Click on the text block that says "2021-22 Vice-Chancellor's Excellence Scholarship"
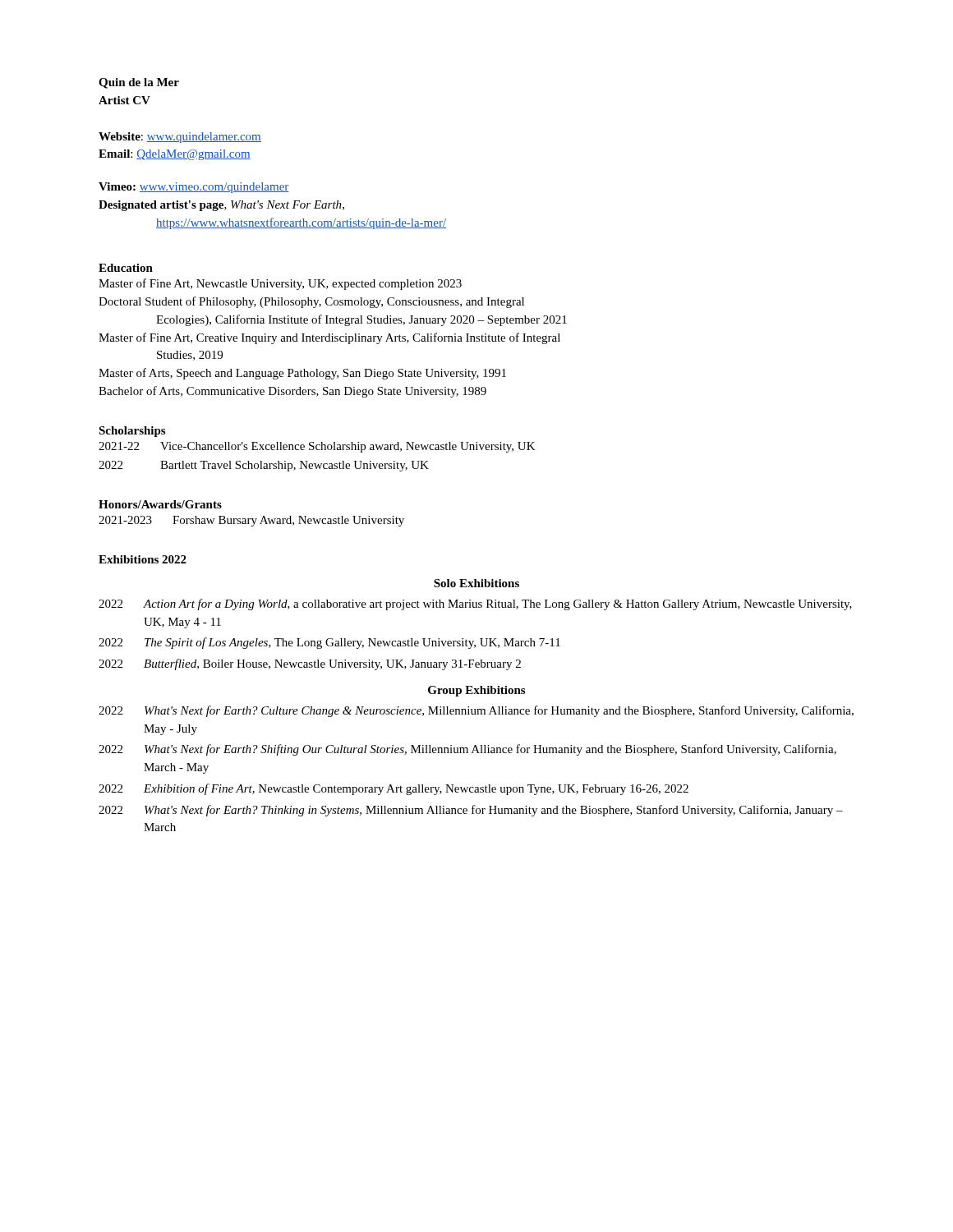 (x=476, y=456)
